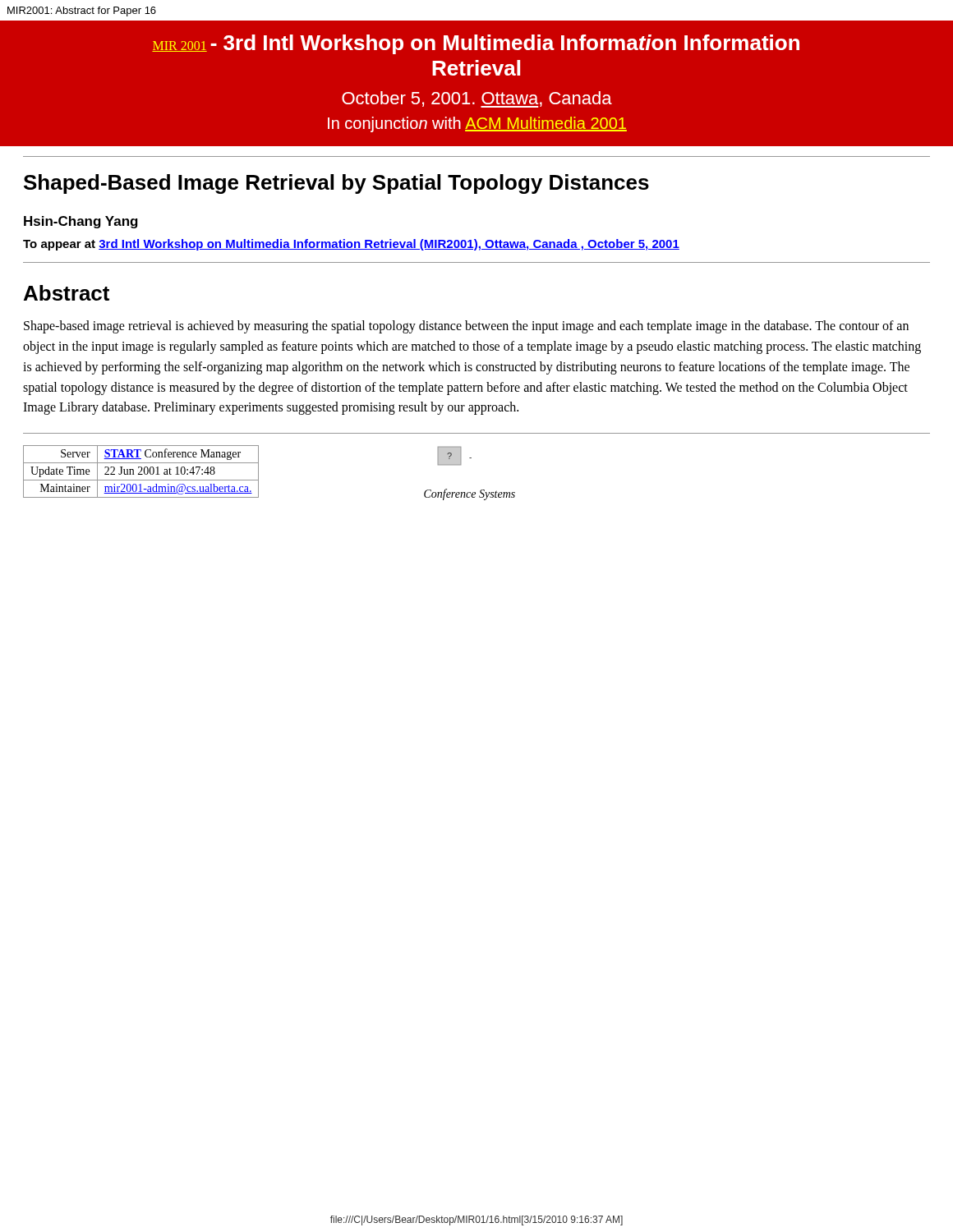Screen dimensions: 1232x953
Task: Click on the table containing "START Conference Manager"
Action: pyautogui.click(x=141, y=472)
